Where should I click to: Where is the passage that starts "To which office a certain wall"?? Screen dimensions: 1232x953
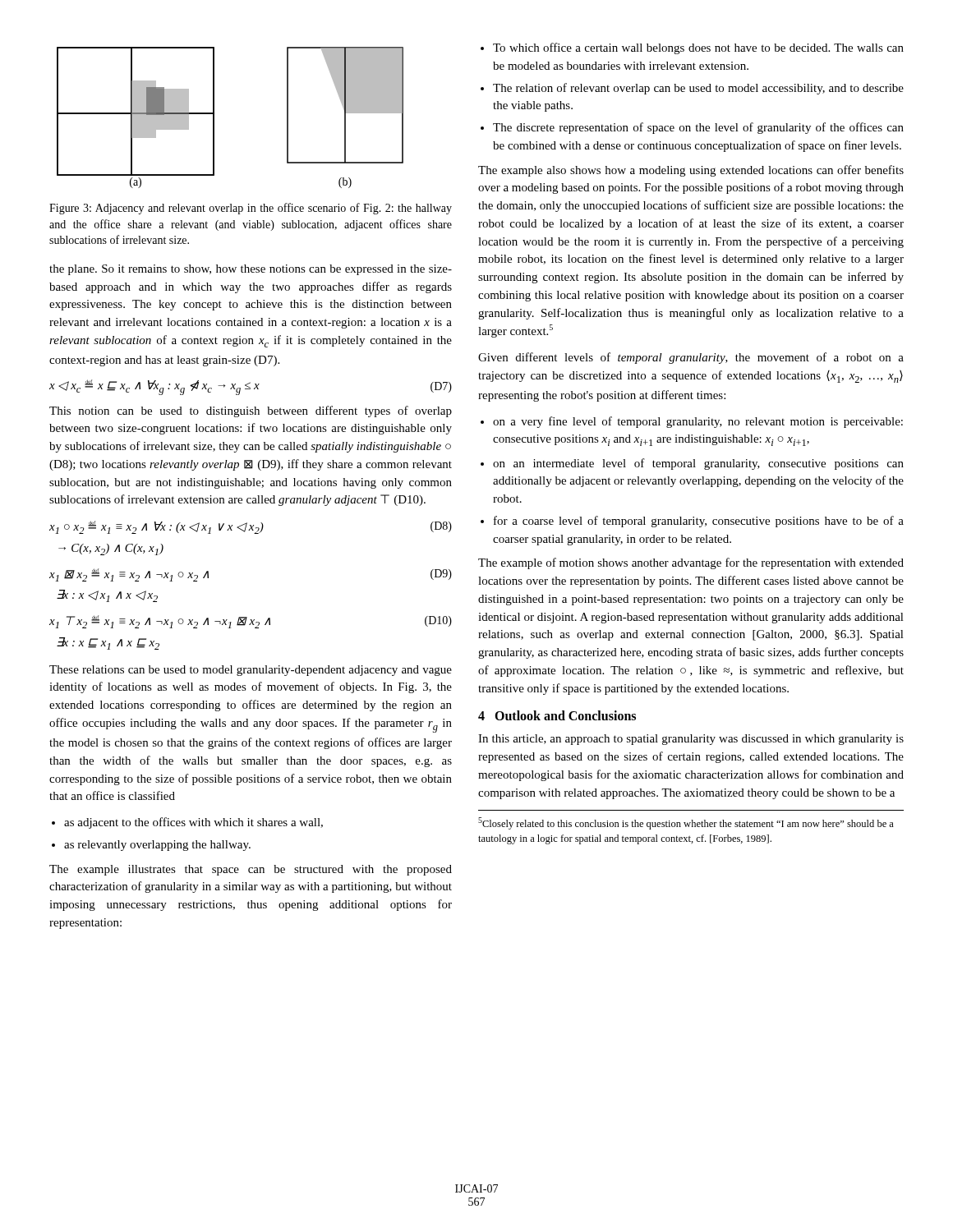698,57
